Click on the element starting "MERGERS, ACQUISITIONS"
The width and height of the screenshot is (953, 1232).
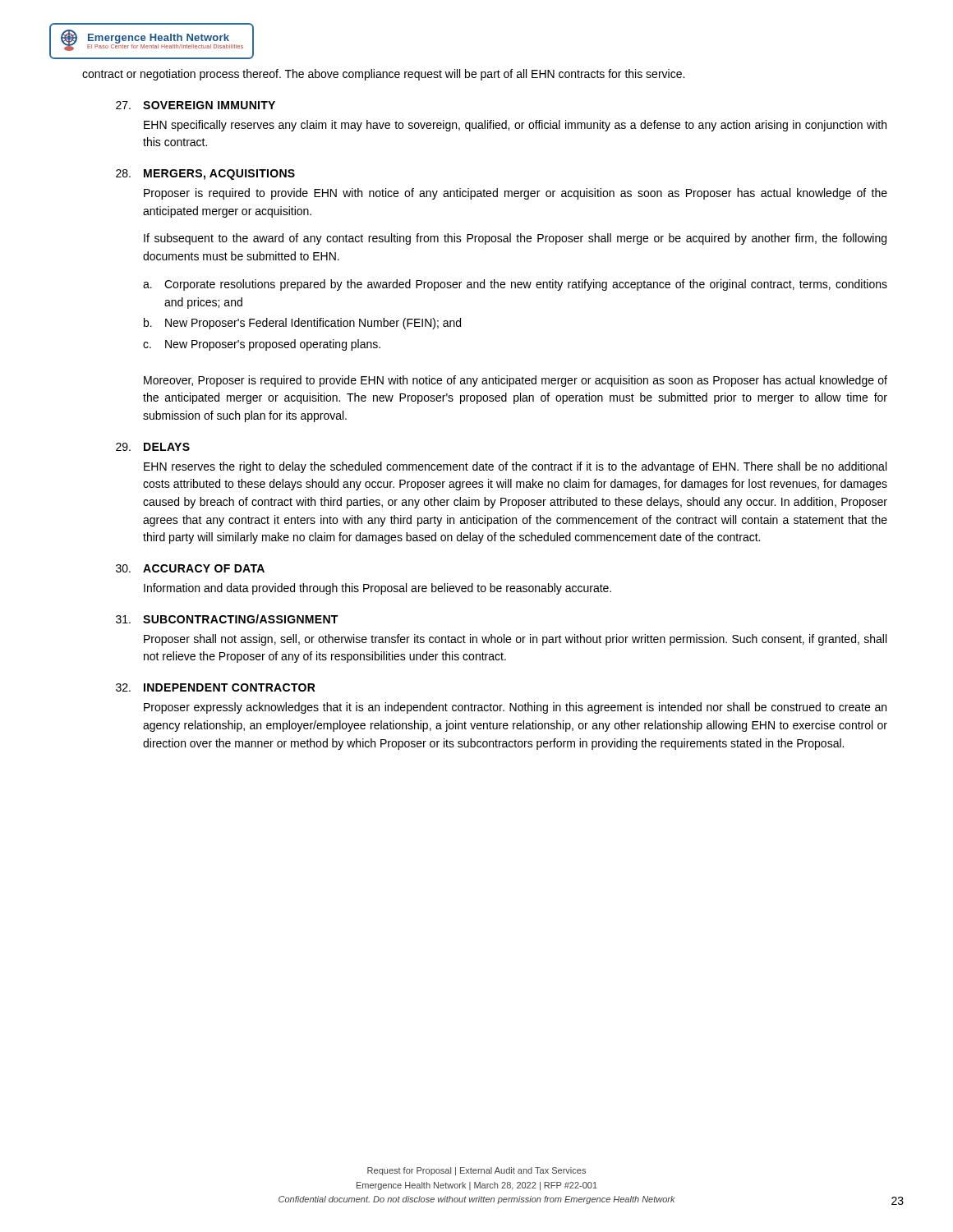pos(219,173)
